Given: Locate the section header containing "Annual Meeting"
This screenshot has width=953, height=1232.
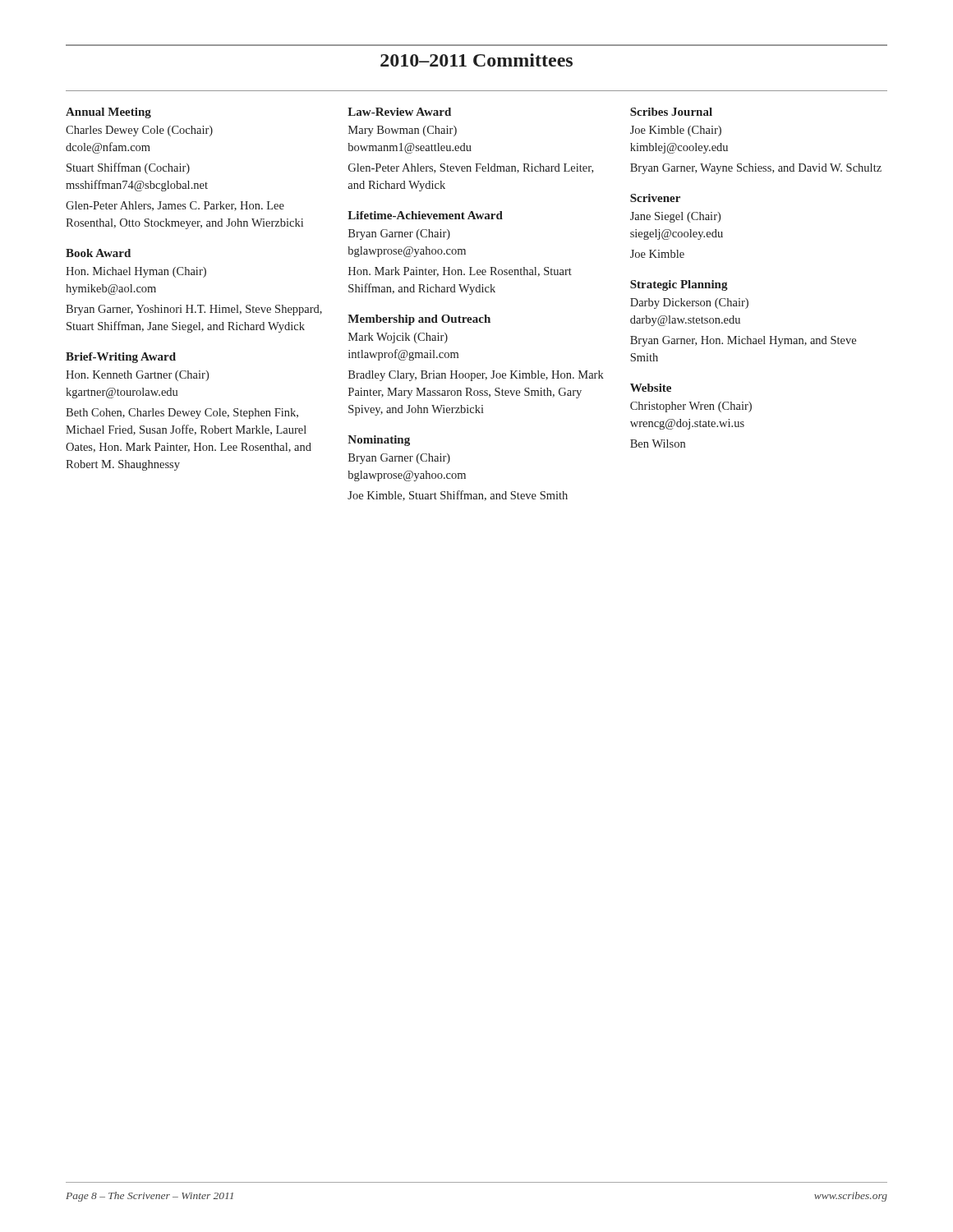Looking at the screenshot, I should click(x=108, y=112).
